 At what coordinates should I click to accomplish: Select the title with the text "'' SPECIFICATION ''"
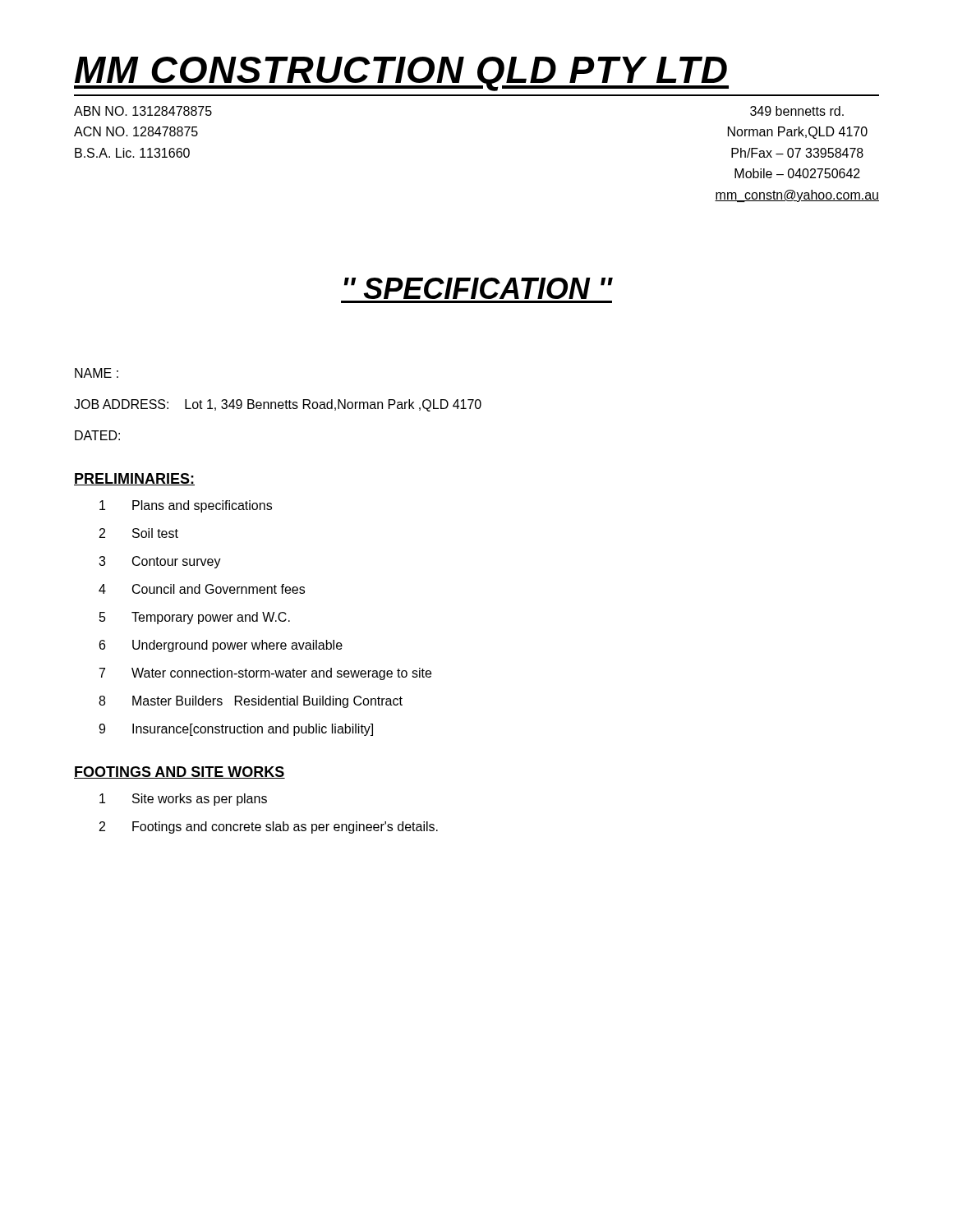click(476, 289)
